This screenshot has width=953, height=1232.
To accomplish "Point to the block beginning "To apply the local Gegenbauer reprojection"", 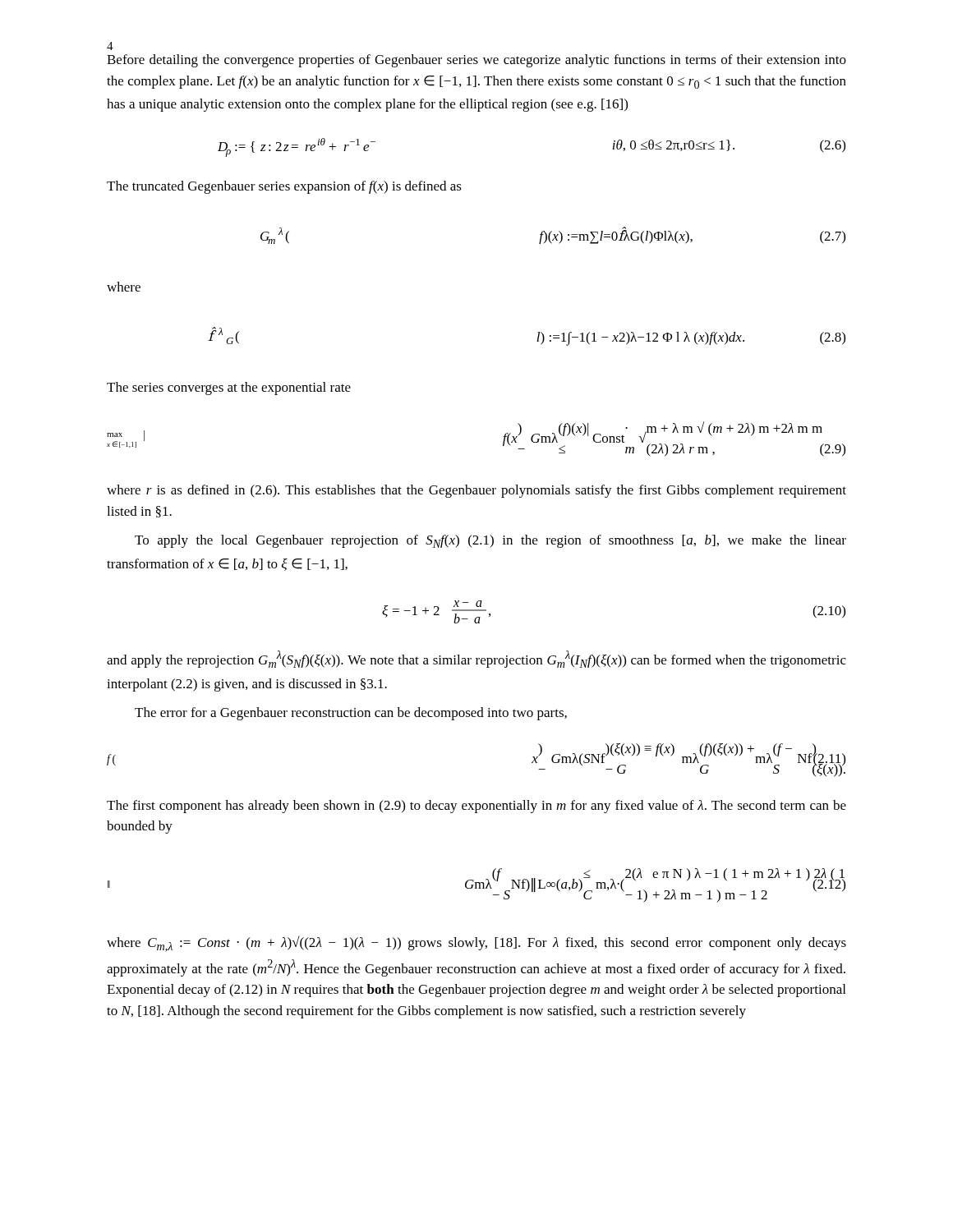I will pyautogui.click(x=476, y=552).
